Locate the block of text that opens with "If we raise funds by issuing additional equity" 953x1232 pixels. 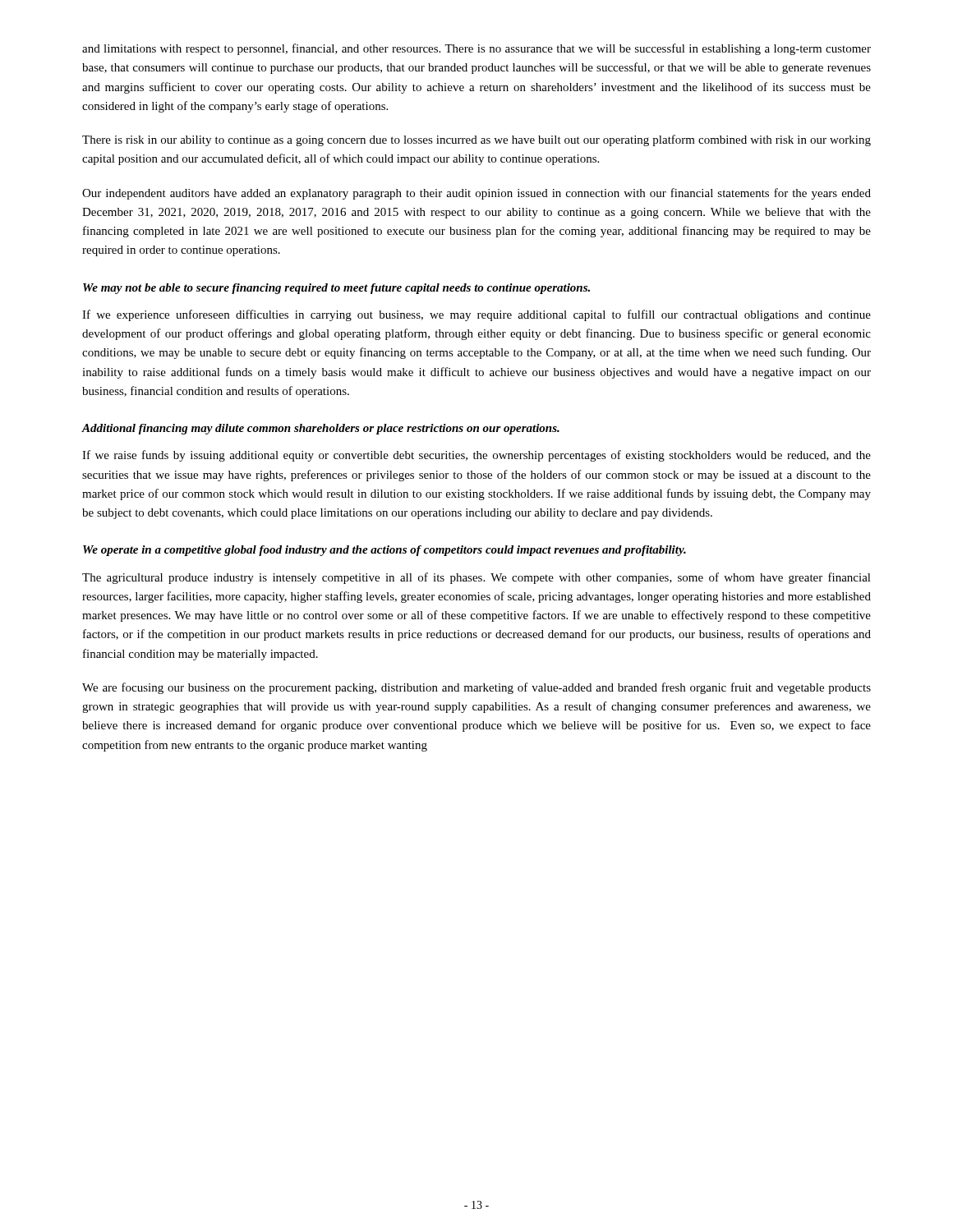tap(476, 484)
